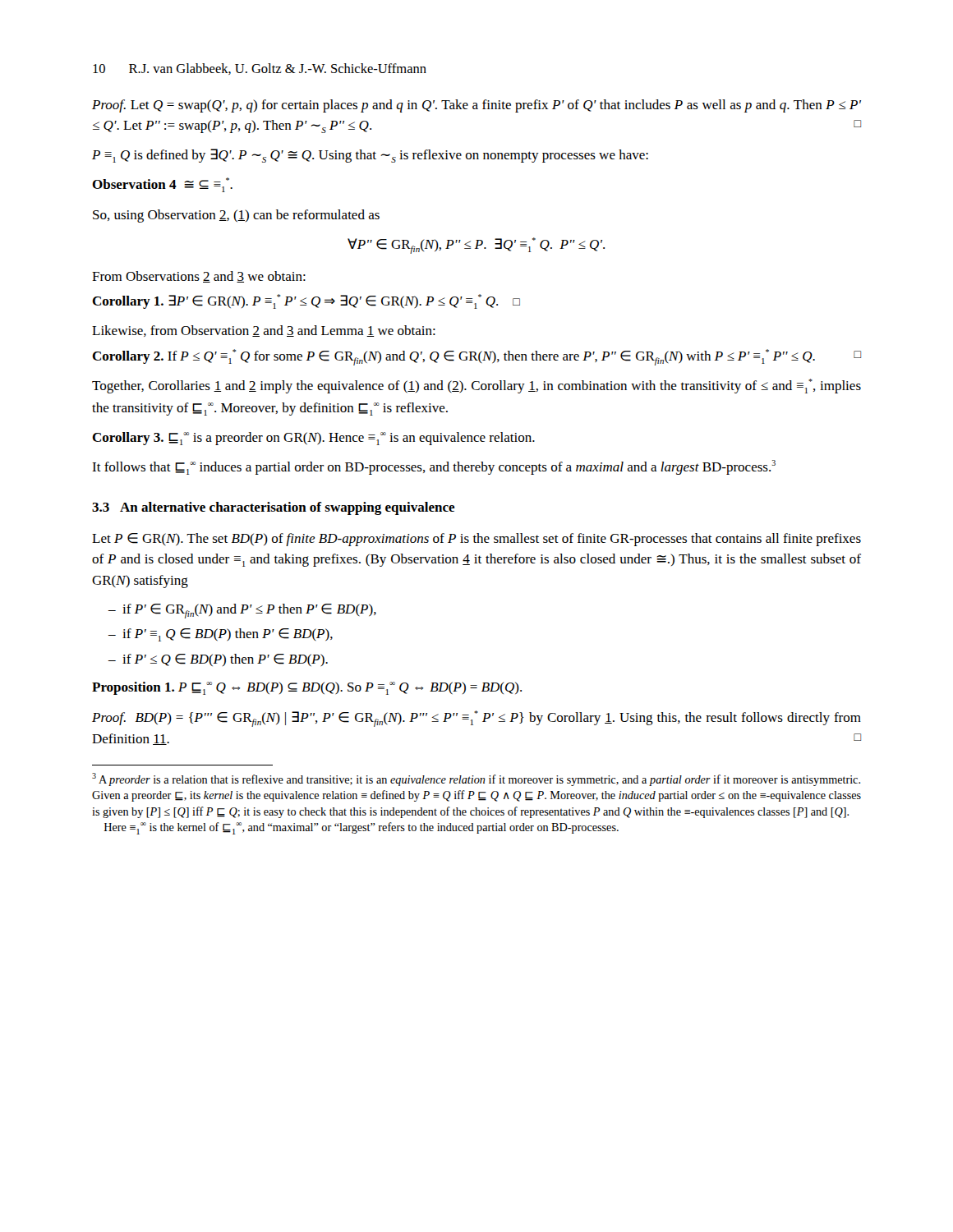953x1232 pixels.
Task: Select the element starting "From Observations 2 and 3 we"
Action: pos(199,276)
